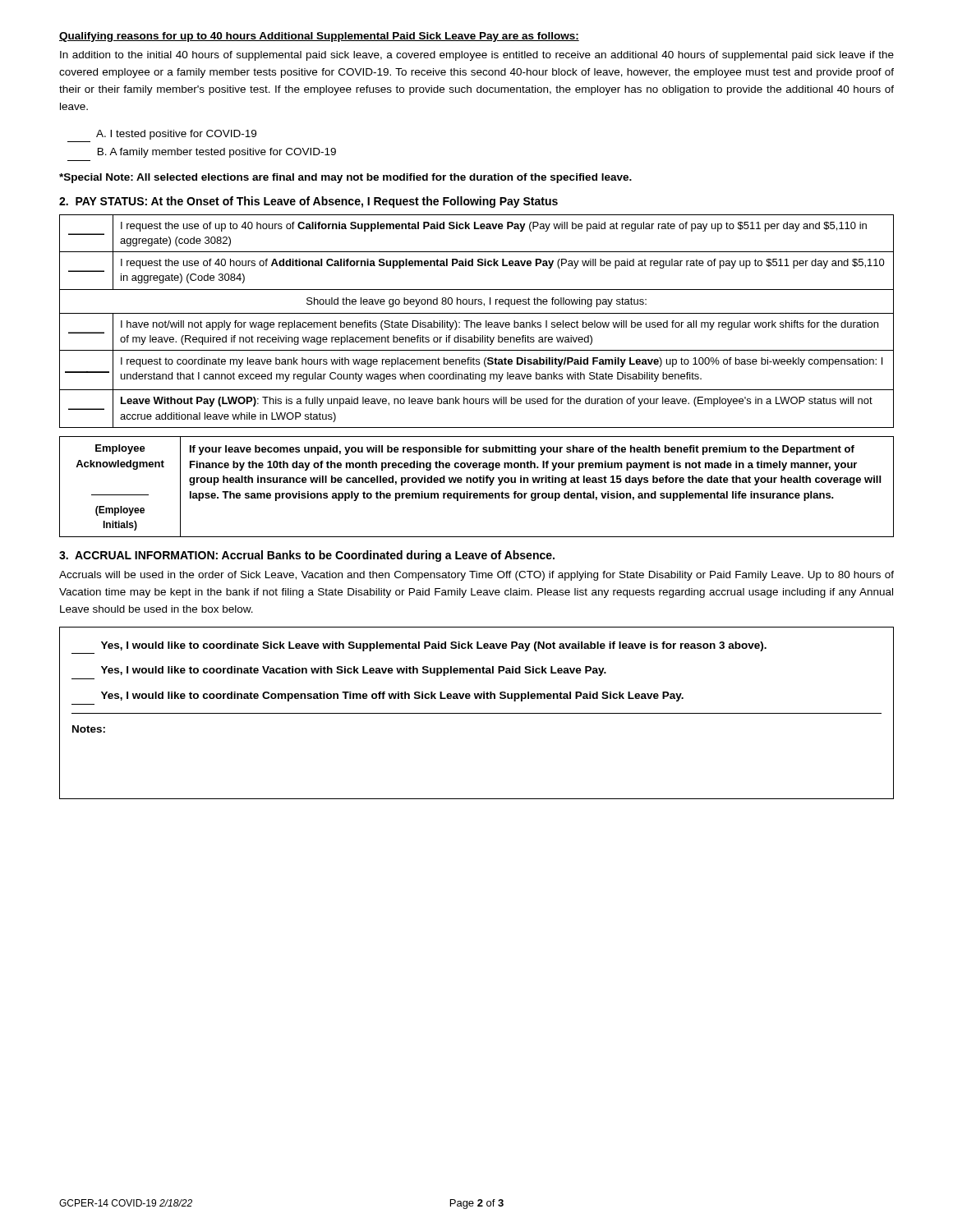Find the list item that reads "B. A family"
The width and height of the screenshot is (953, 1232).
tap(202, 152)
